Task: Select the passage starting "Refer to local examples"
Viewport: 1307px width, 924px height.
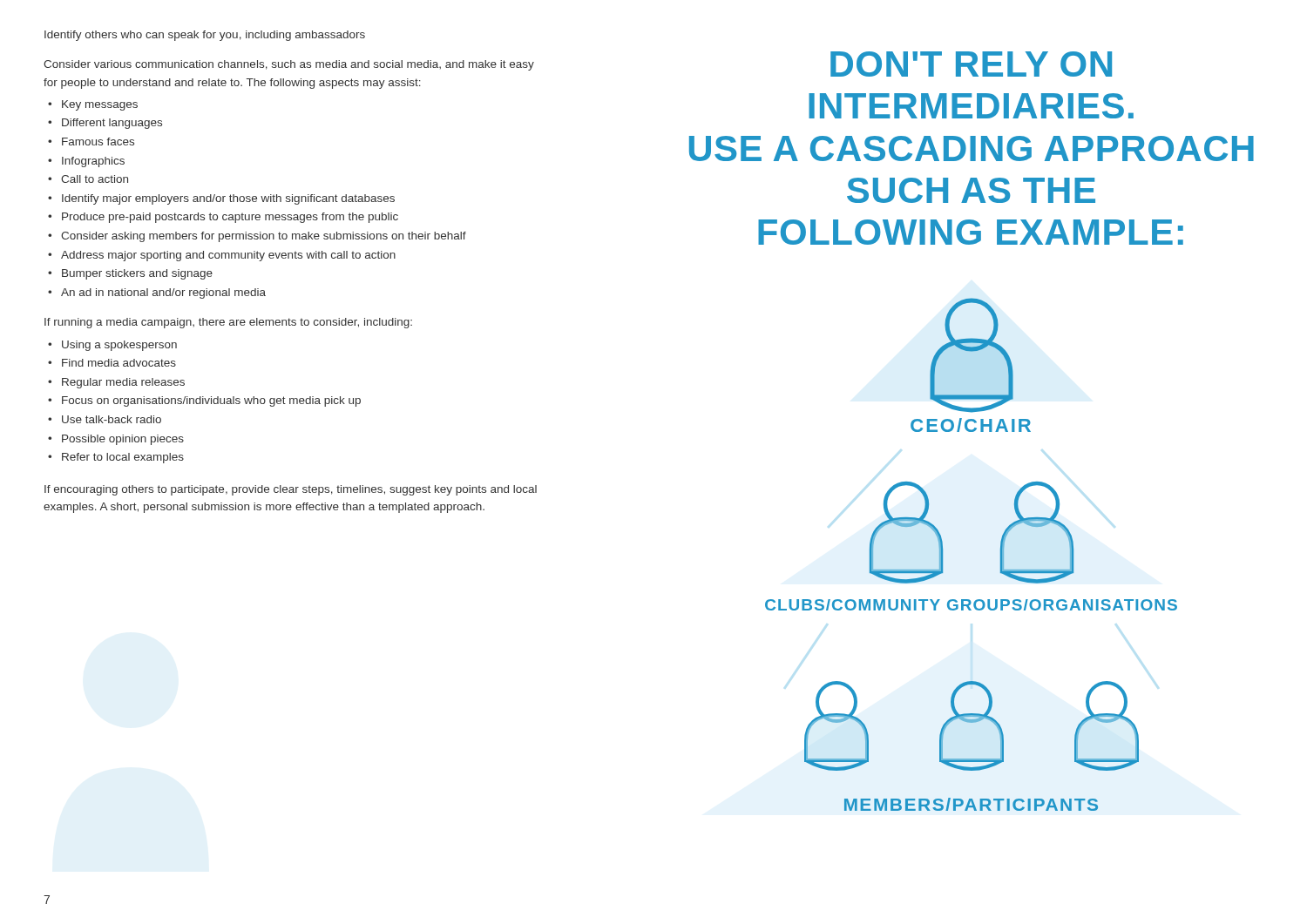Action: point(122,457)
